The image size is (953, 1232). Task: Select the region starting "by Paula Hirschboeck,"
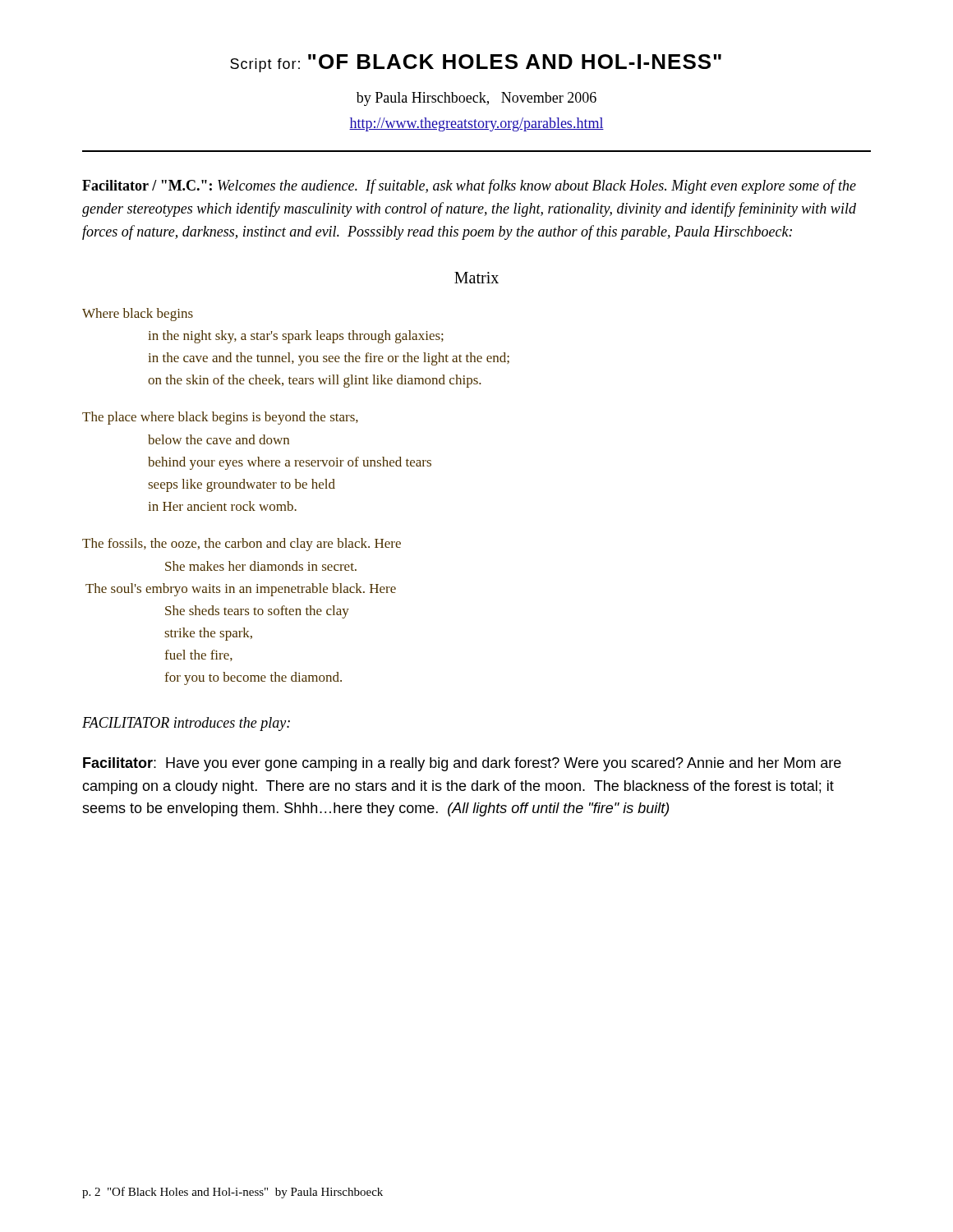point(476,98)
